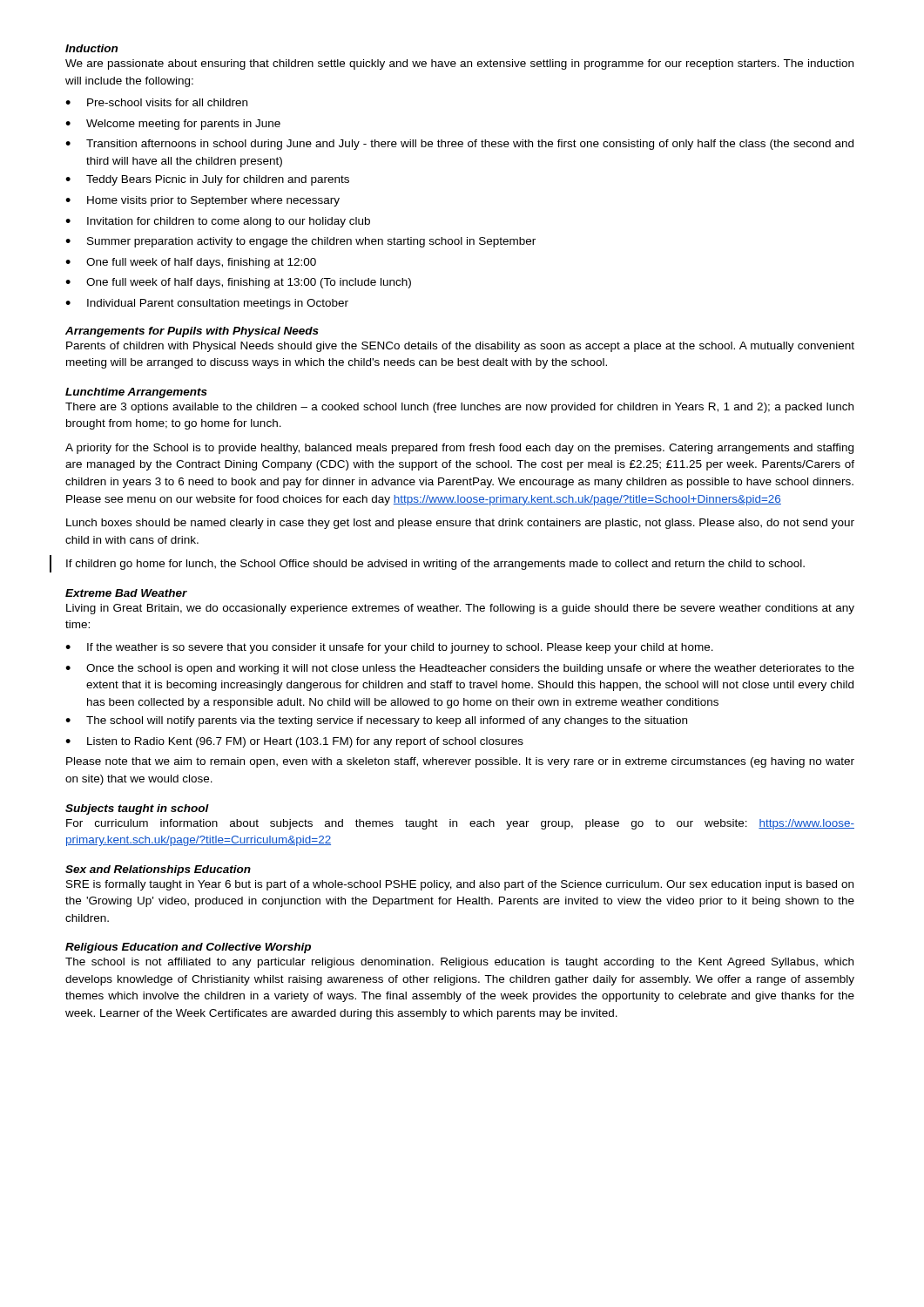
Task: Click on the region starting "There are 3 options"
Action: (460, 415)
